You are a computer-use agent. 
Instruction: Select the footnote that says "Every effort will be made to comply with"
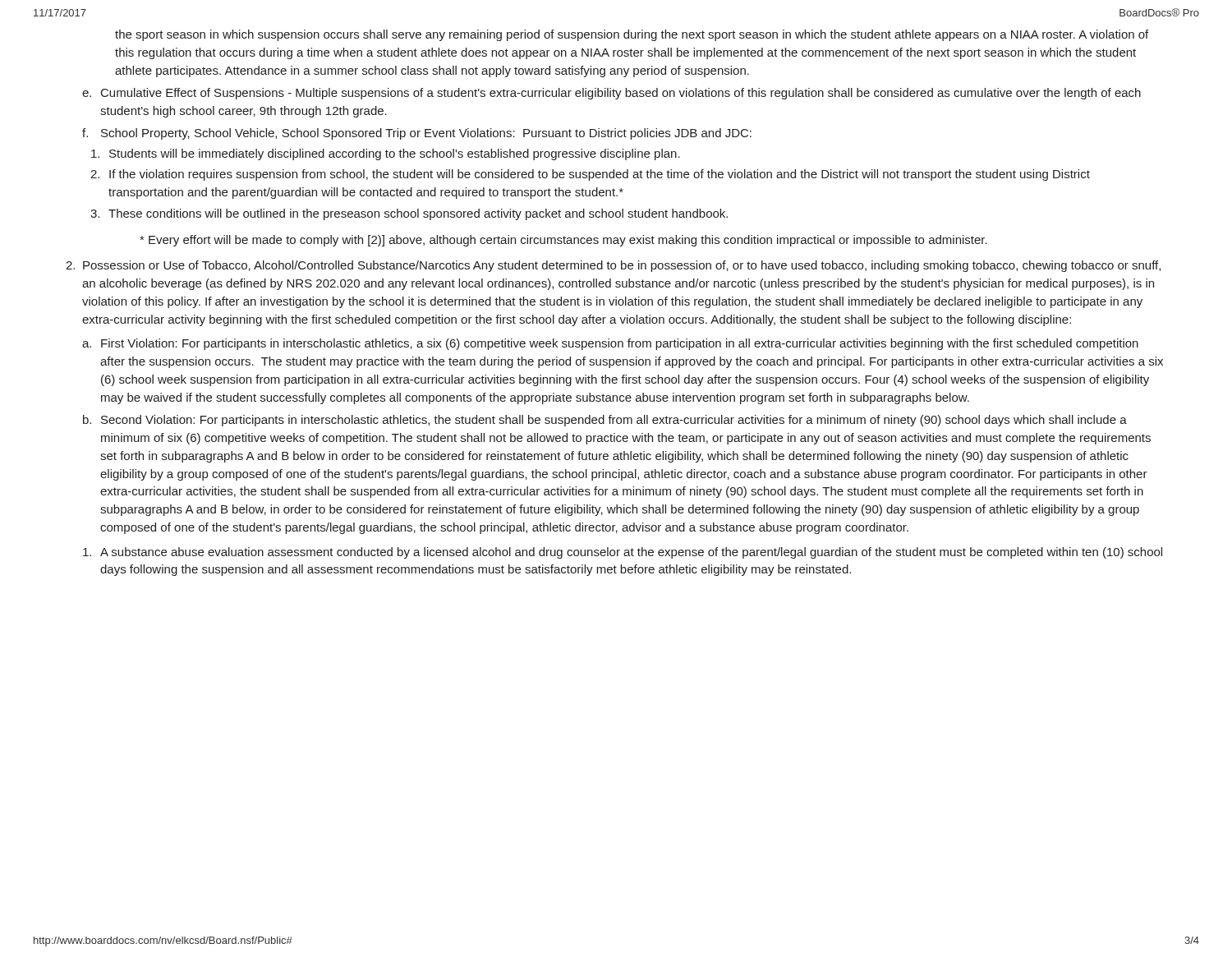click(x=564, y=239)
